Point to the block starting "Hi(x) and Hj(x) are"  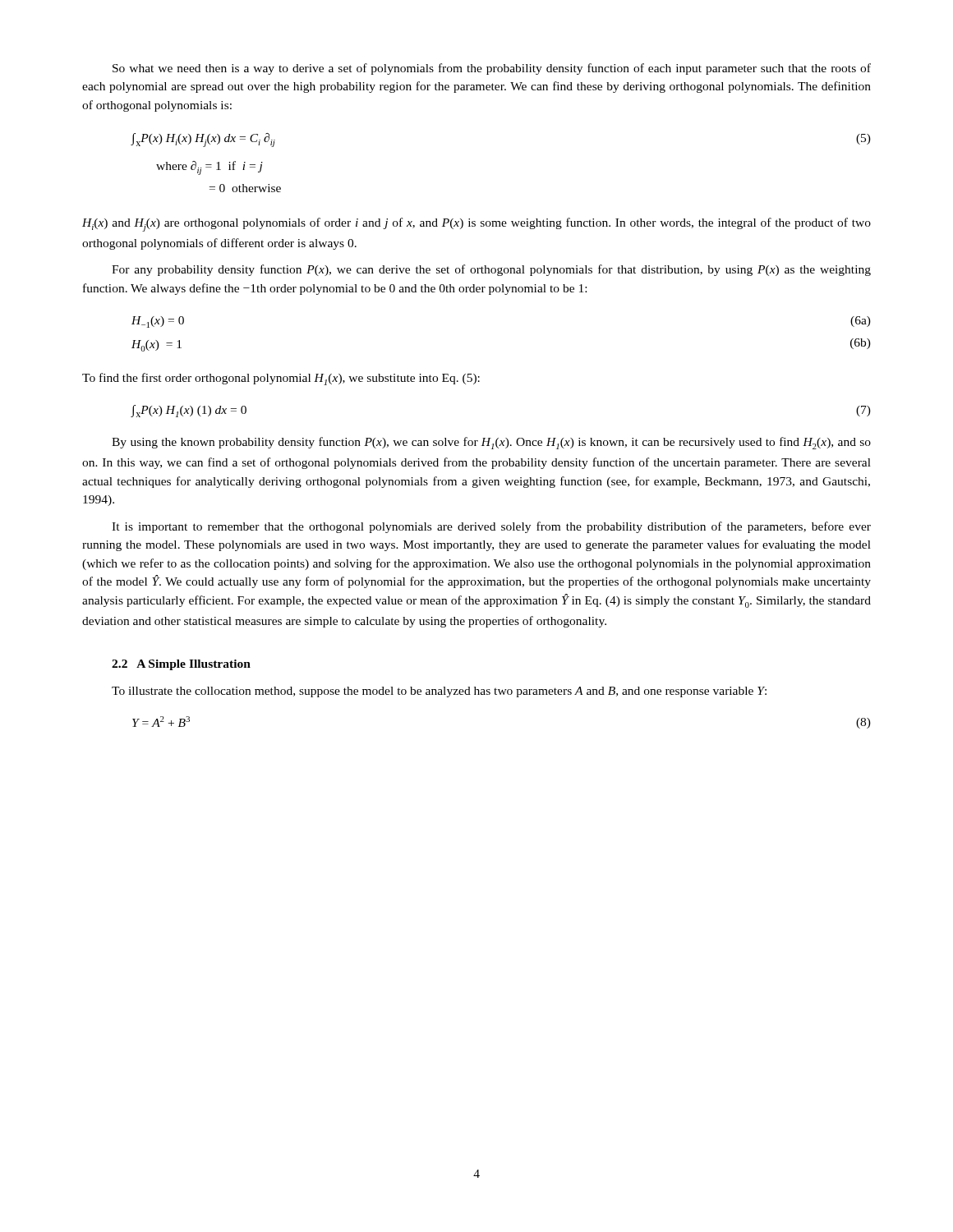476,232
